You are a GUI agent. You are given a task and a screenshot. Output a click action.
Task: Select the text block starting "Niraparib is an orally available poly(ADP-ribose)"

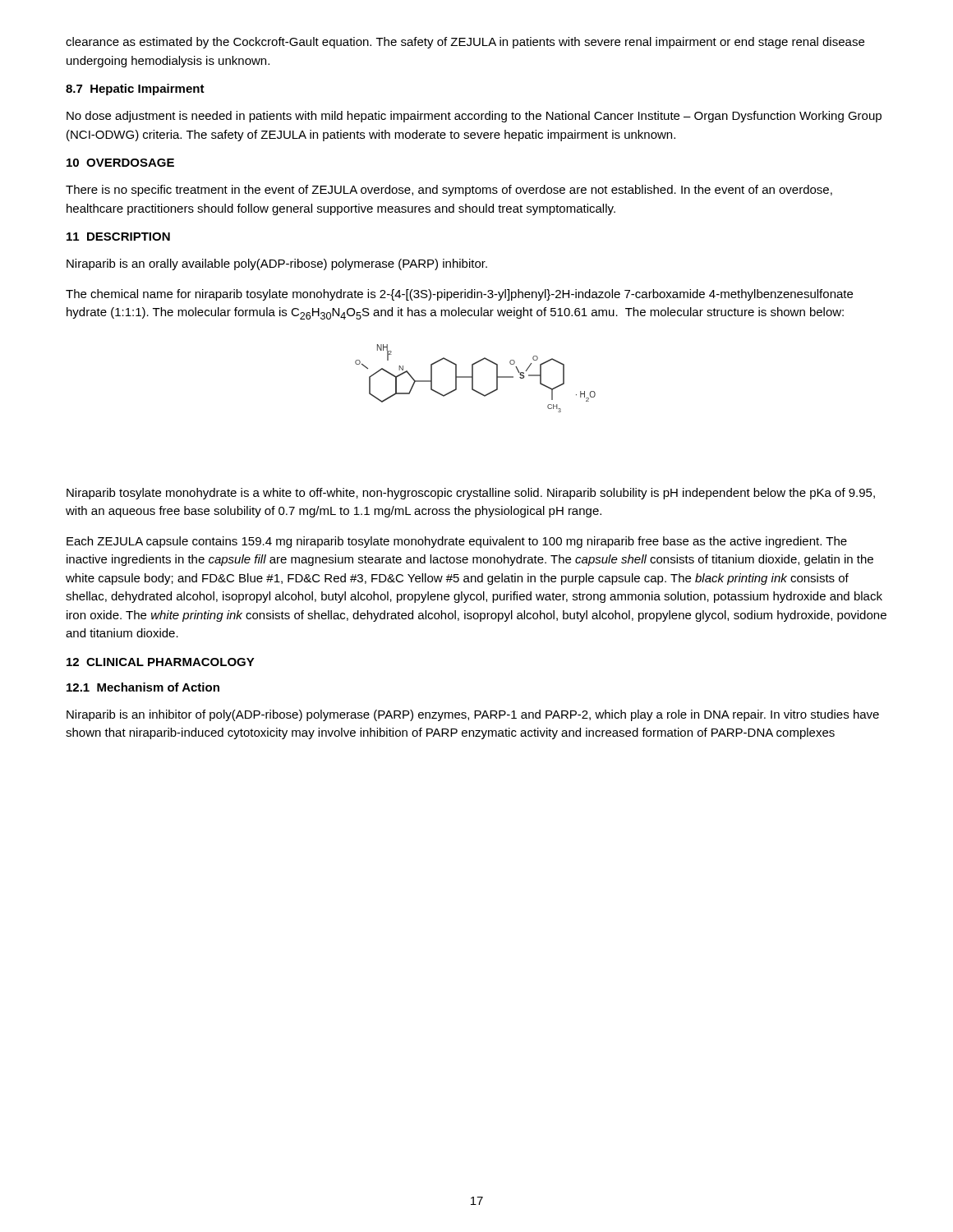(x=476, y=264)
